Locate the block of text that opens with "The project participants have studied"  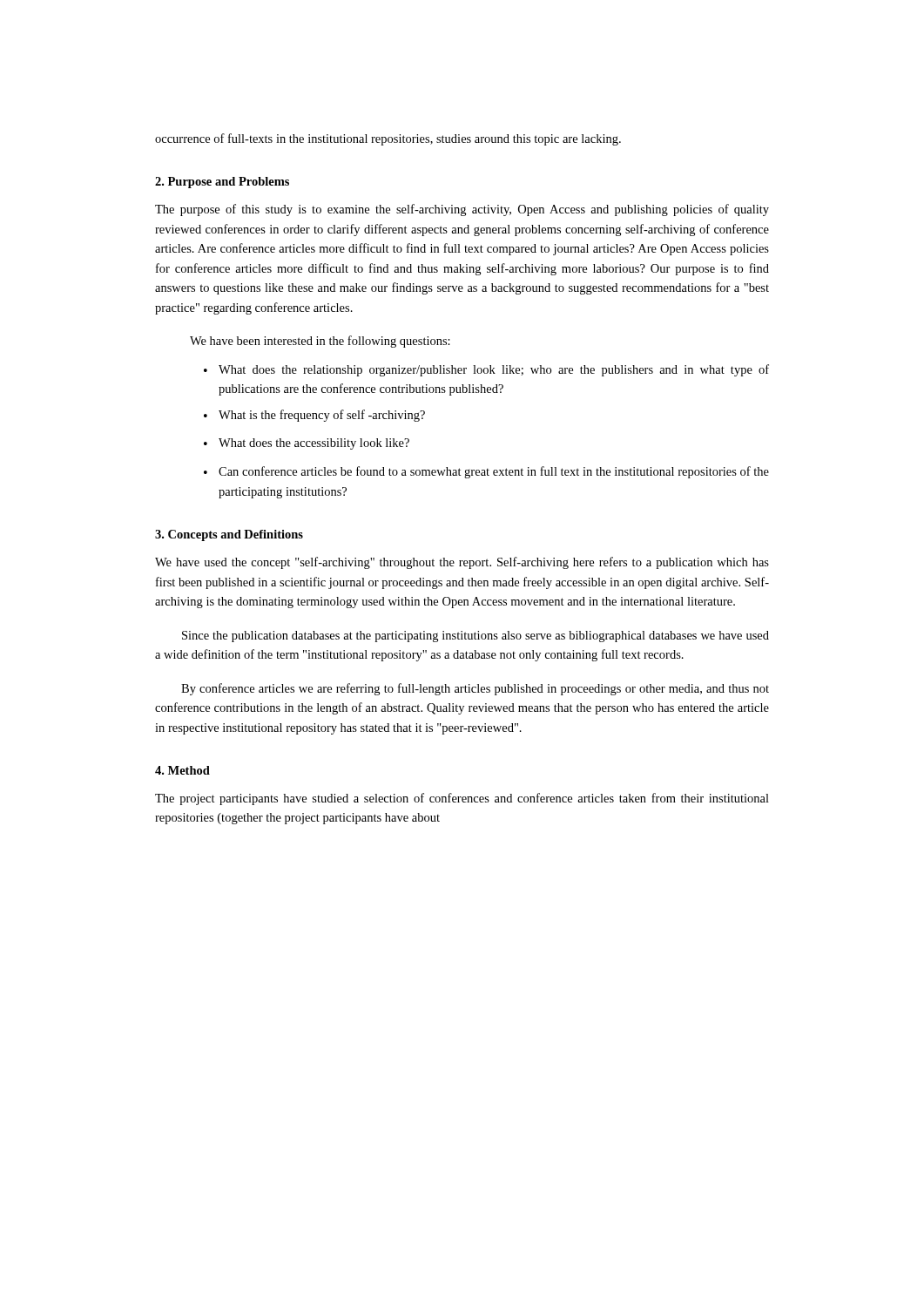point(462,808)
